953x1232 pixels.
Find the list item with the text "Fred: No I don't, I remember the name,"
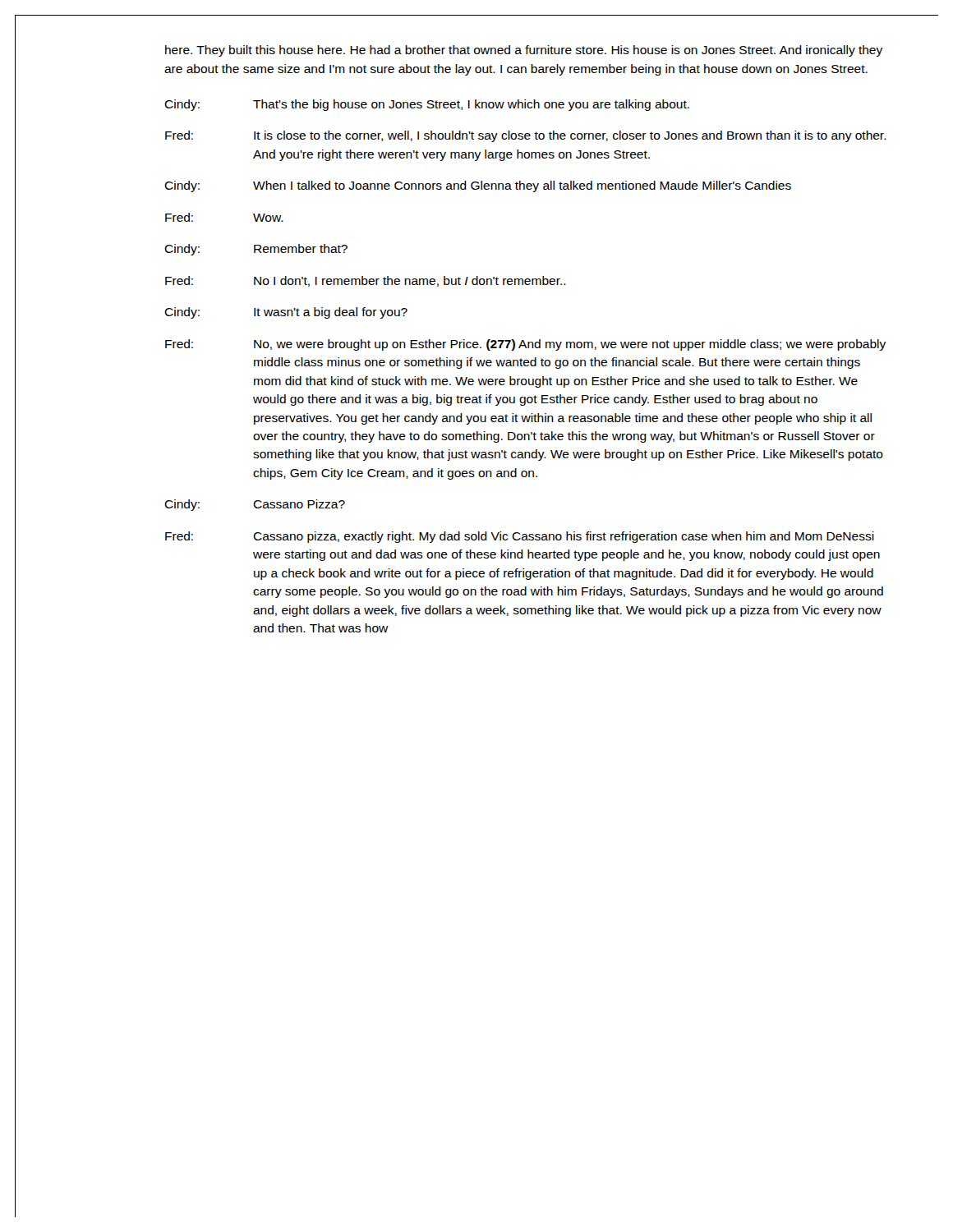[x=526, y=281]
